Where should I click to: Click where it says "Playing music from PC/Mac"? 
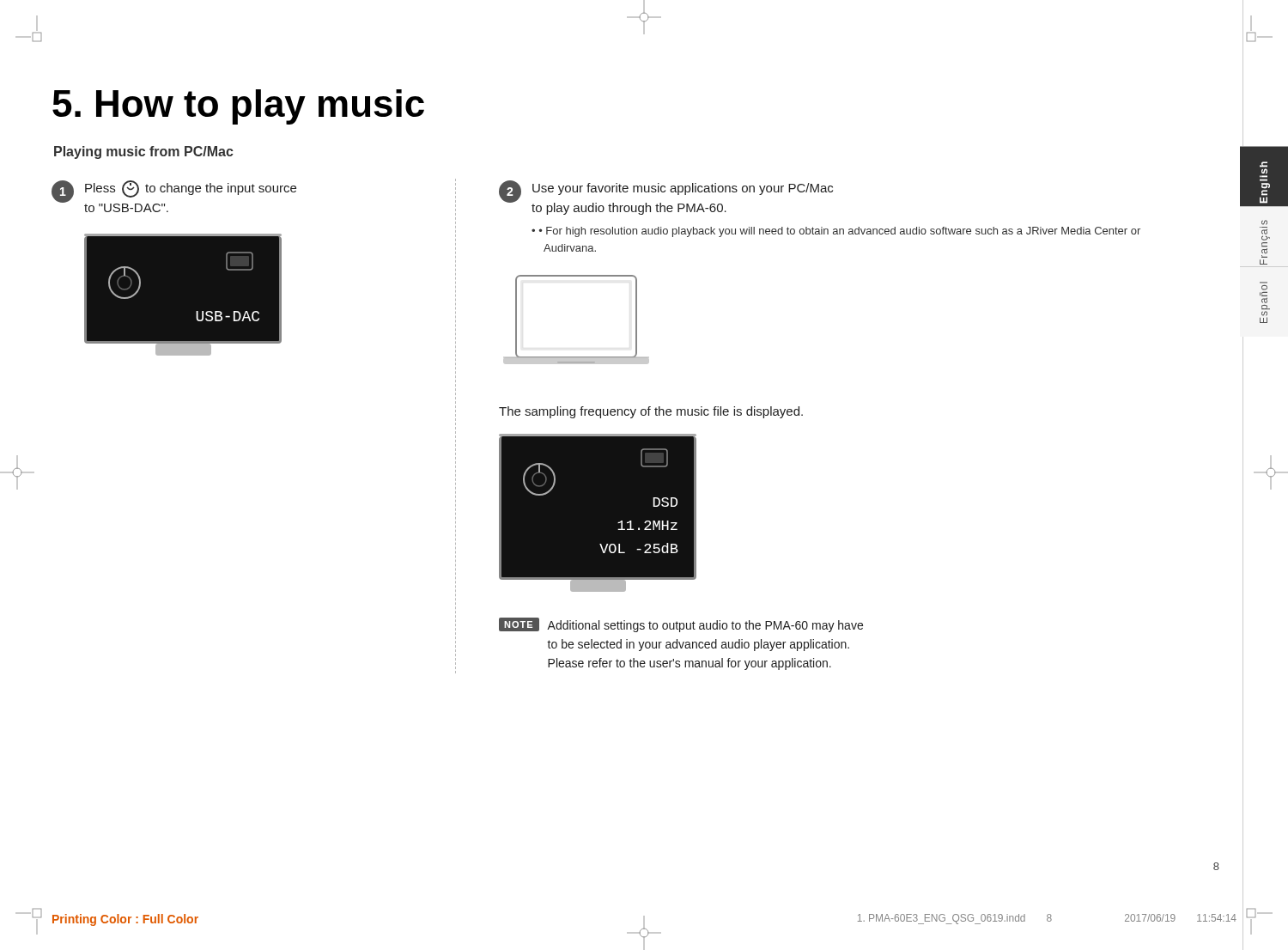(x=143, y=152)
